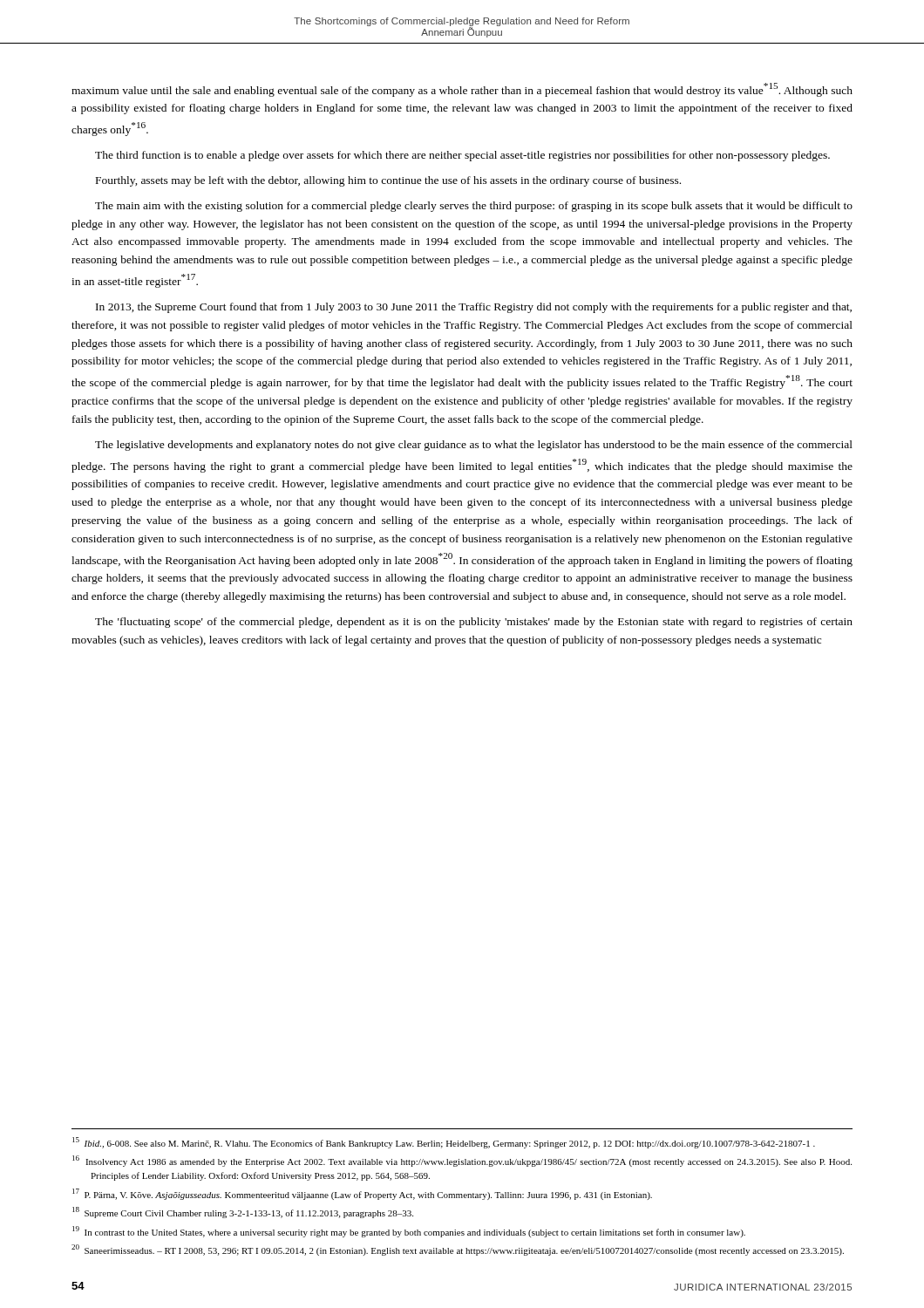Locate the text block starting "19 In contrast to the United States, where"

point(409,1231)
